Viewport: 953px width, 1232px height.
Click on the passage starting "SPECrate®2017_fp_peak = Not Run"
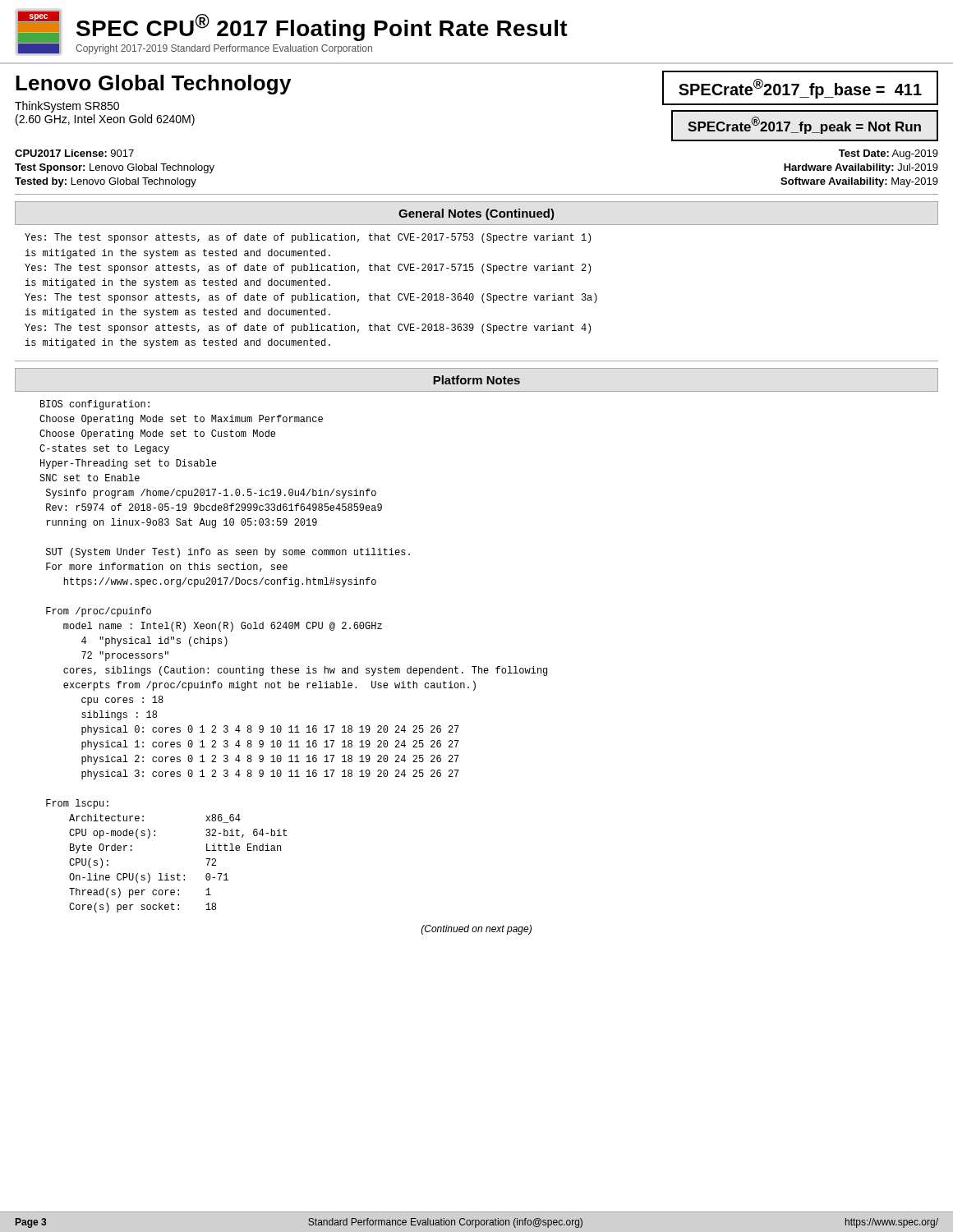tap(805, 125)
